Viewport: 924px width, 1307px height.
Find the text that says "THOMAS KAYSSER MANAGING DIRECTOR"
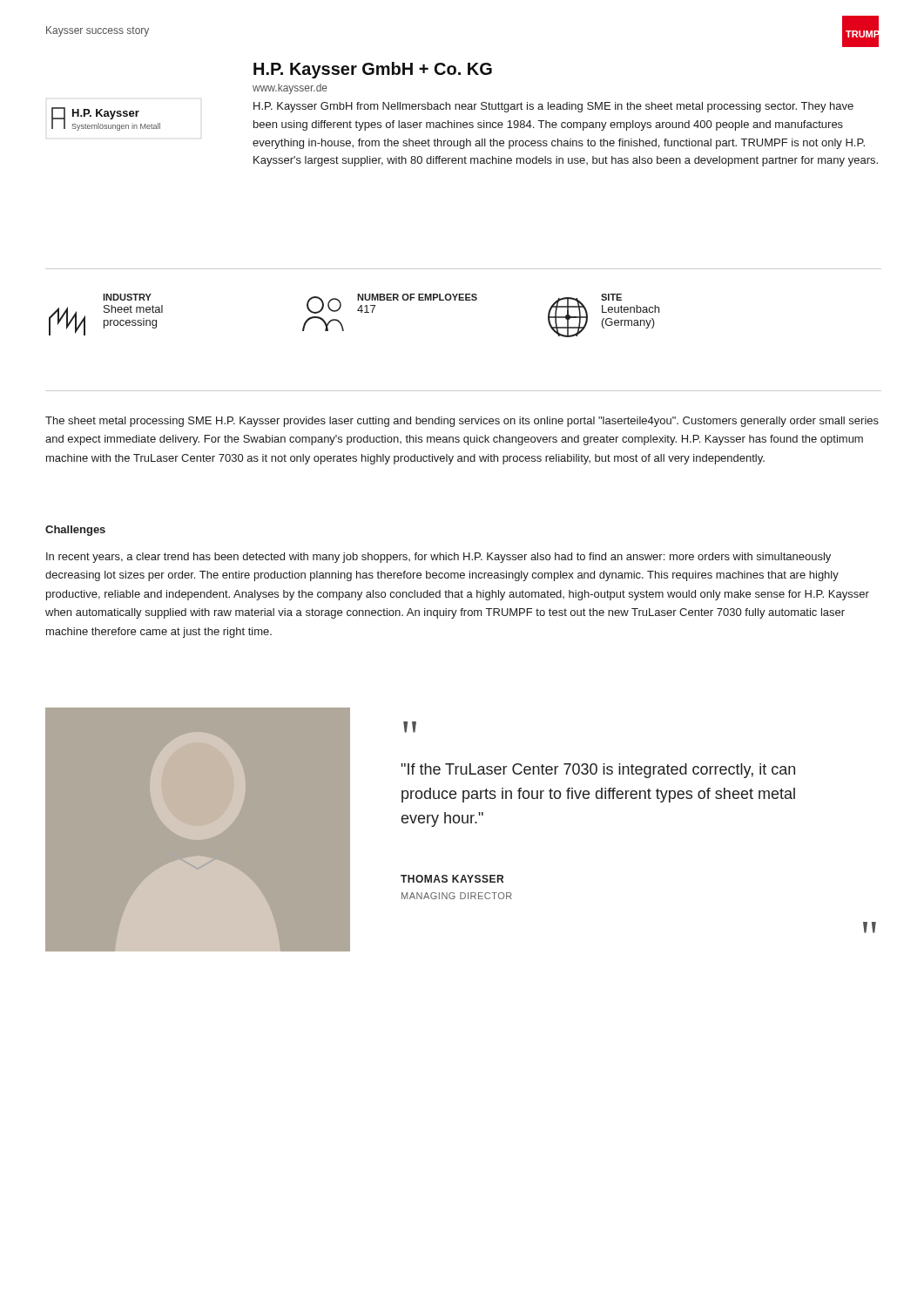457,887
